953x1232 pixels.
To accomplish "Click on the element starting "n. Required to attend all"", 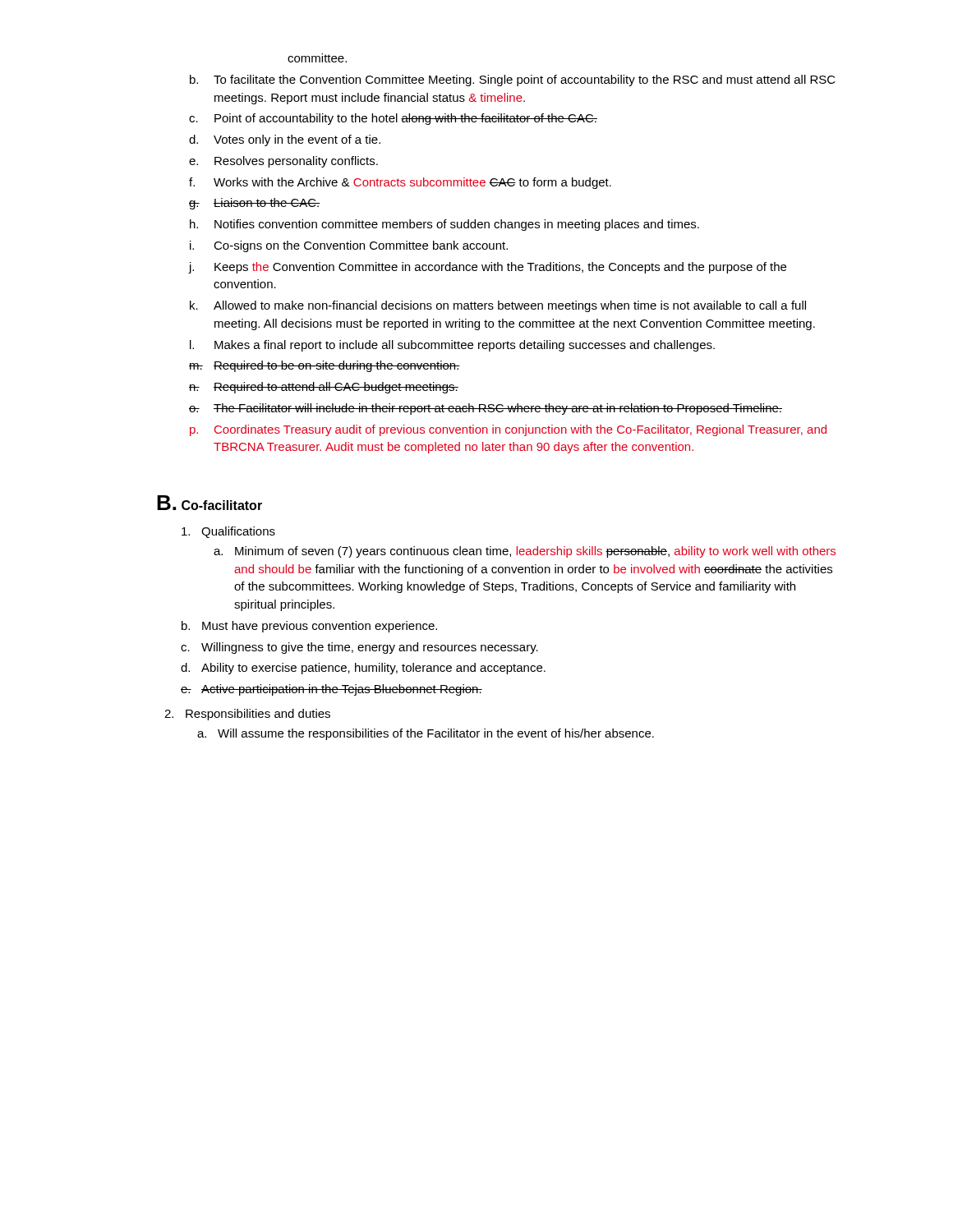I will (x=324, y=388).
